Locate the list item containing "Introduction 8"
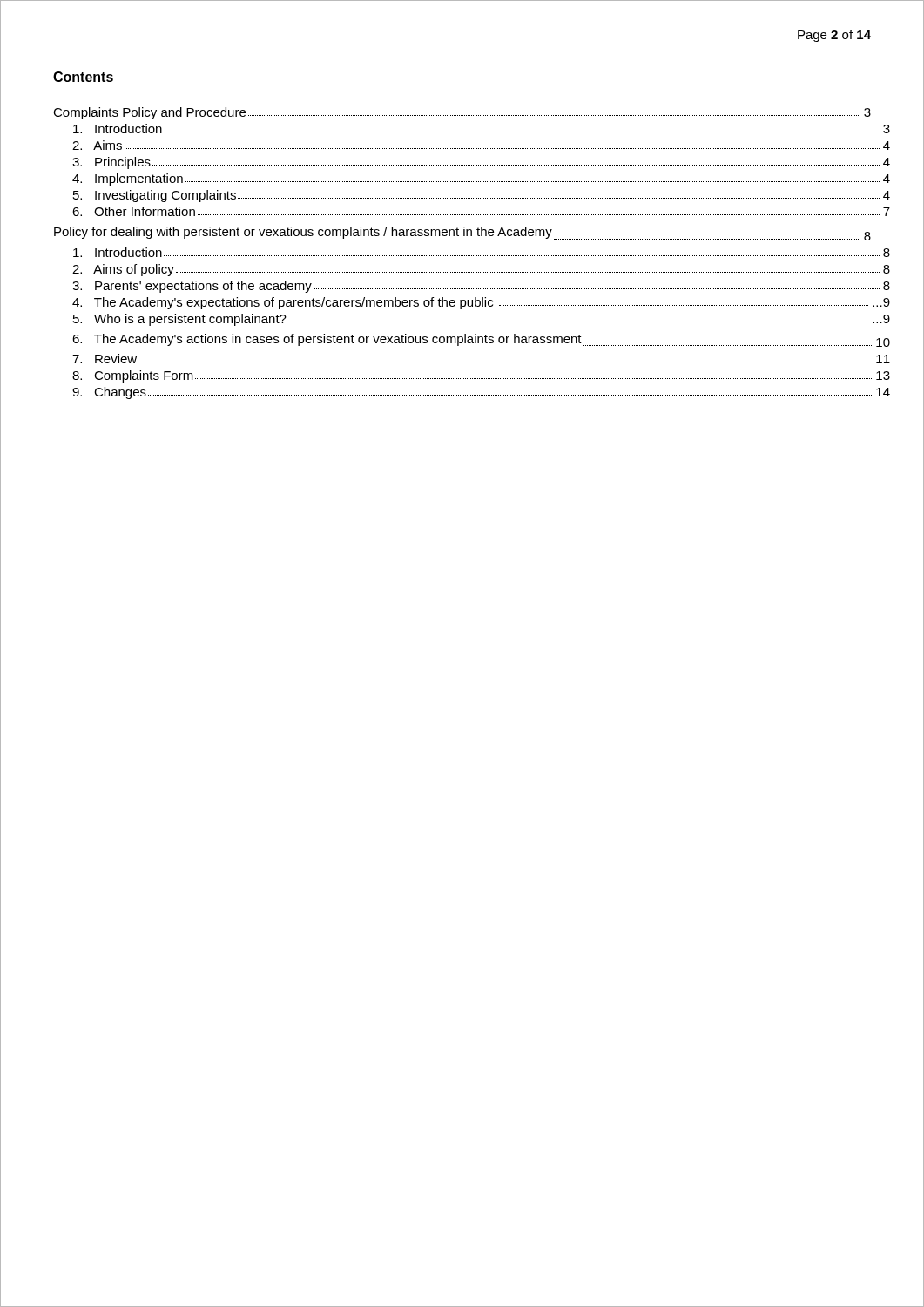The image size is (924, 1307). (481, 252)
